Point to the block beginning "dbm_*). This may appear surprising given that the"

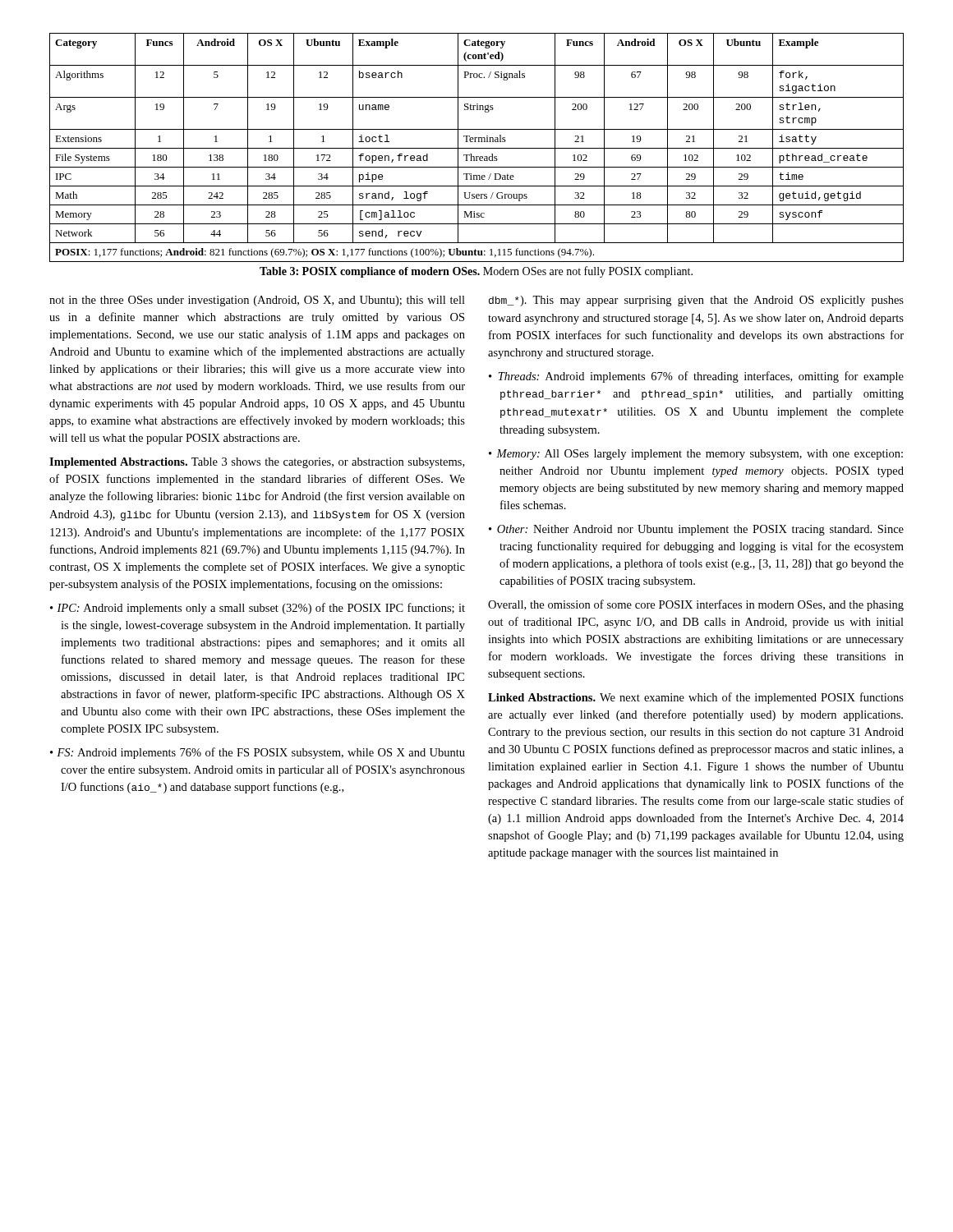click(x=696, y=326)
